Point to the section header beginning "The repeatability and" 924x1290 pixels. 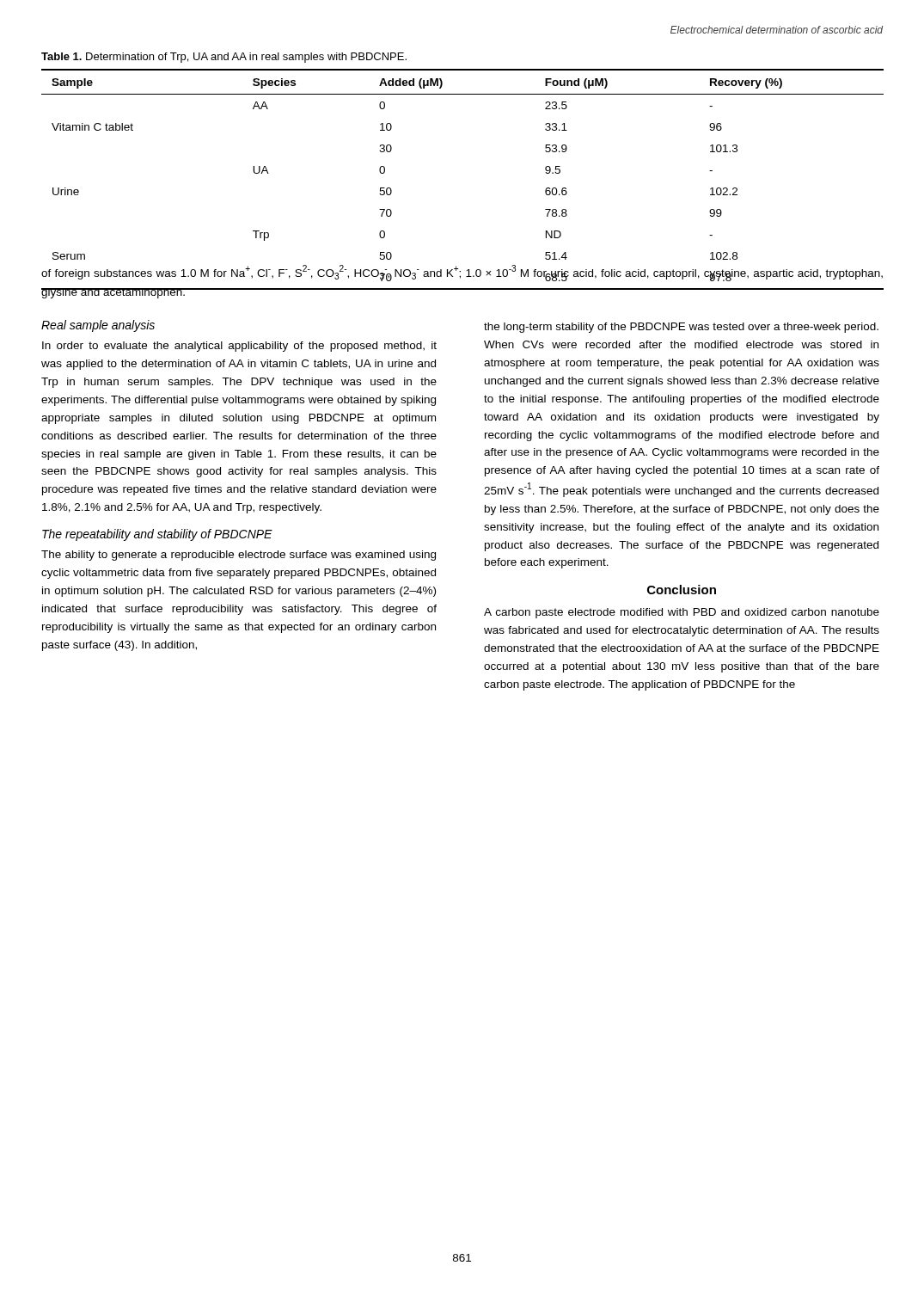click(x=157, y=534)
